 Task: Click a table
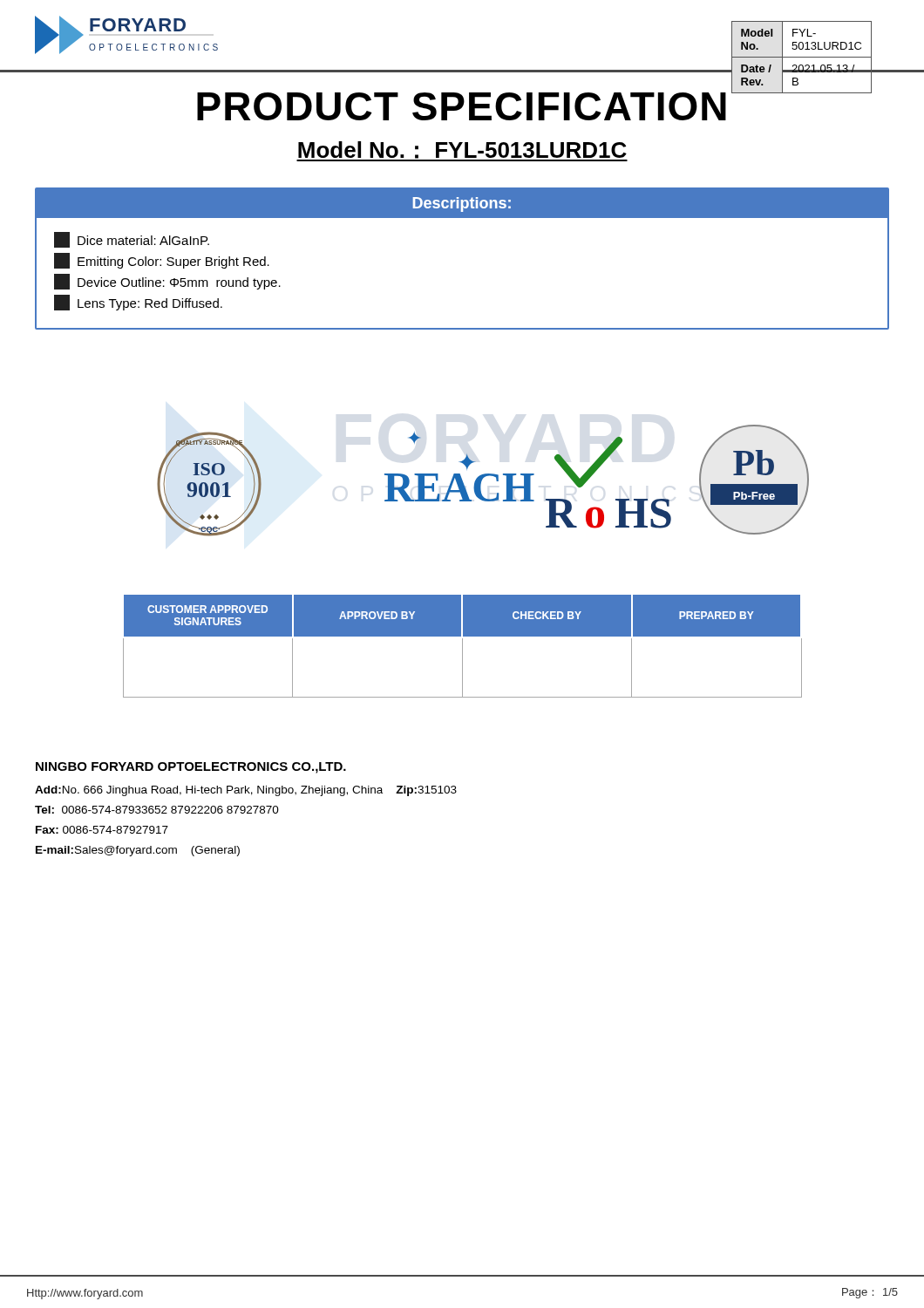pyautogui.click(x=462, y=645)
